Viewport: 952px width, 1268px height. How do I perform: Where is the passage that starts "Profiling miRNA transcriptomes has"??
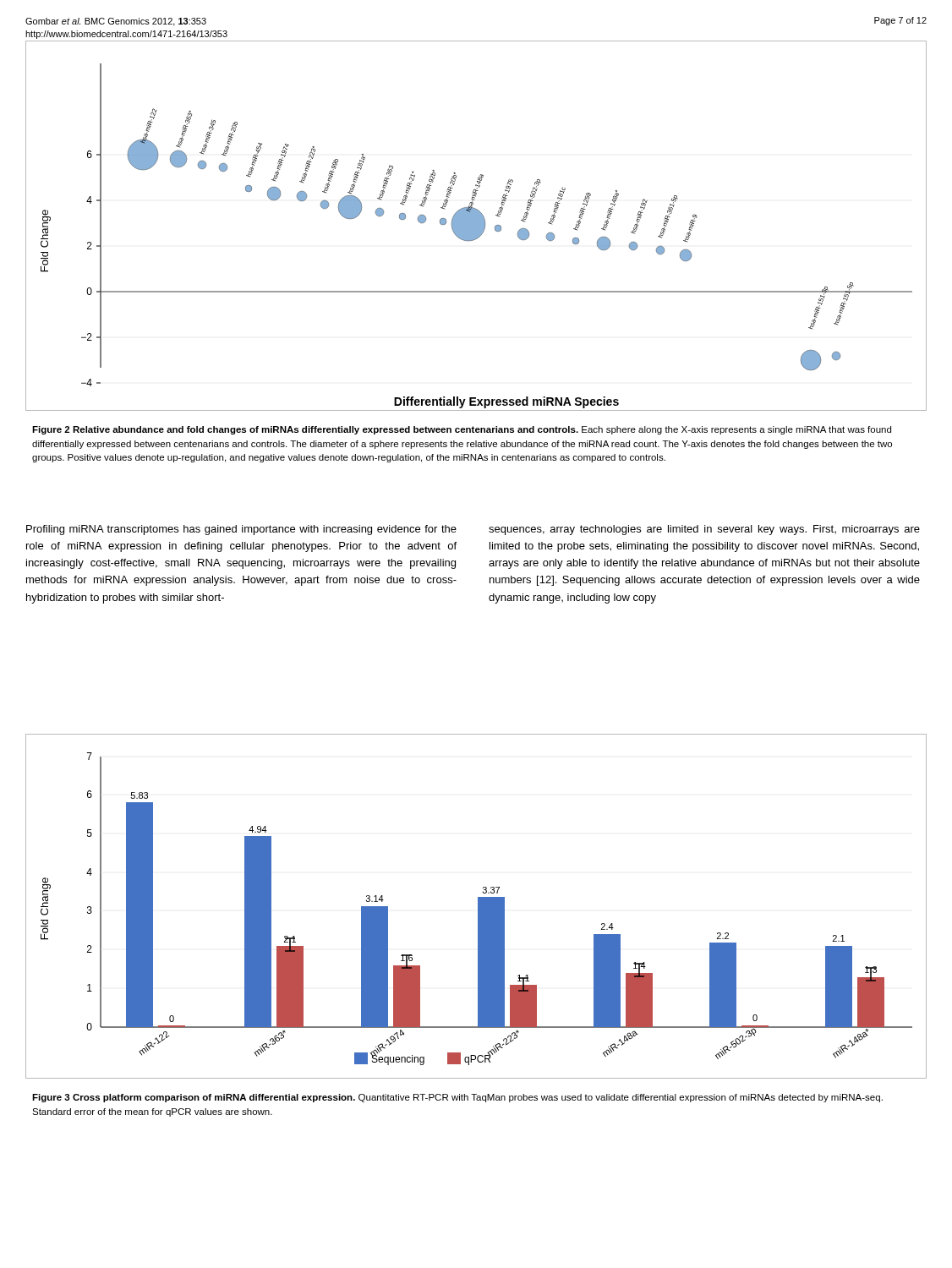pos(241,563)
